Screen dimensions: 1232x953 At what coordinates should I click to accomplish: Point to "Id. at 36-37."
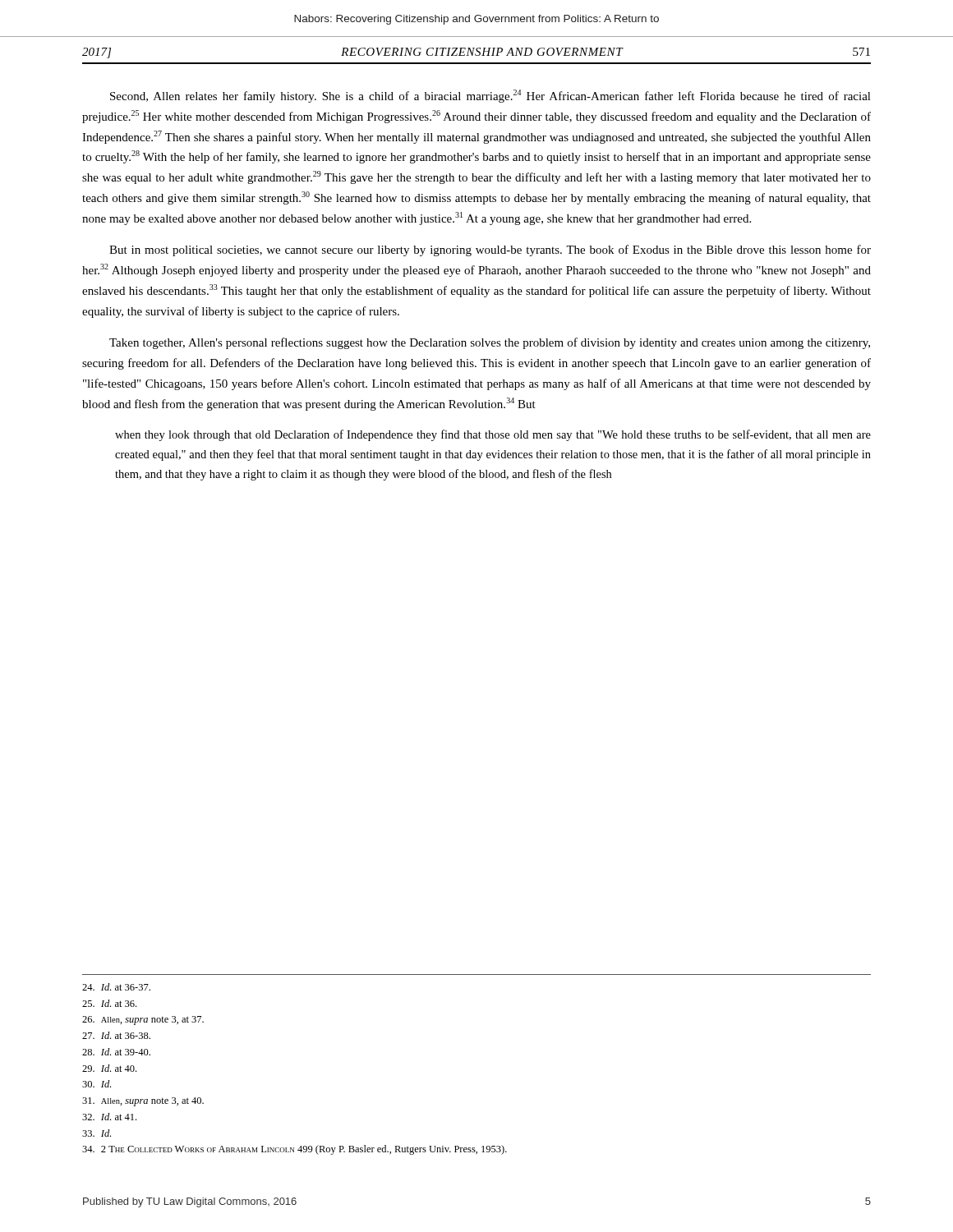[x=117, y=987]
